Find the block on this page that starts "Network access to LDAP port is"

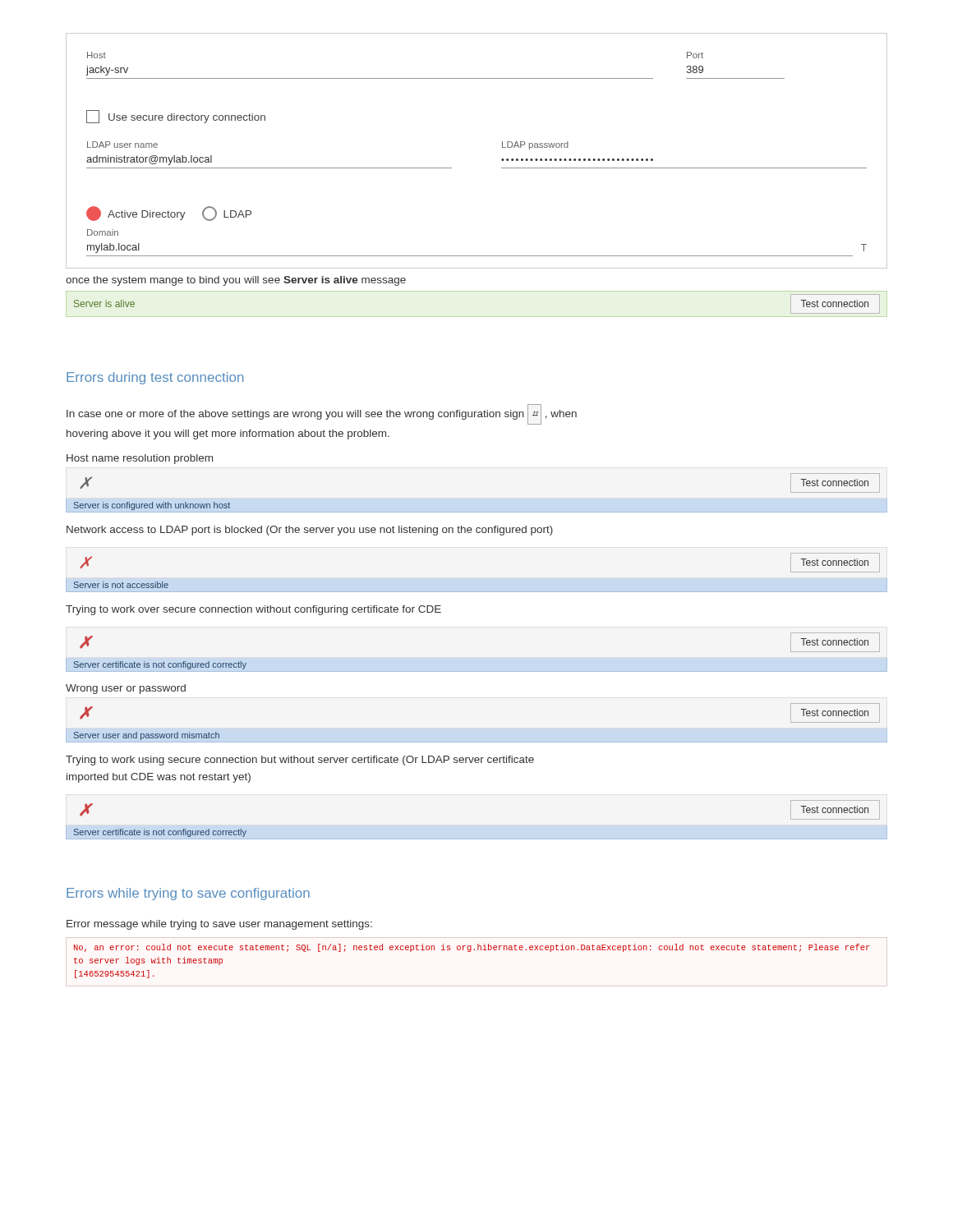coord(309,530)
